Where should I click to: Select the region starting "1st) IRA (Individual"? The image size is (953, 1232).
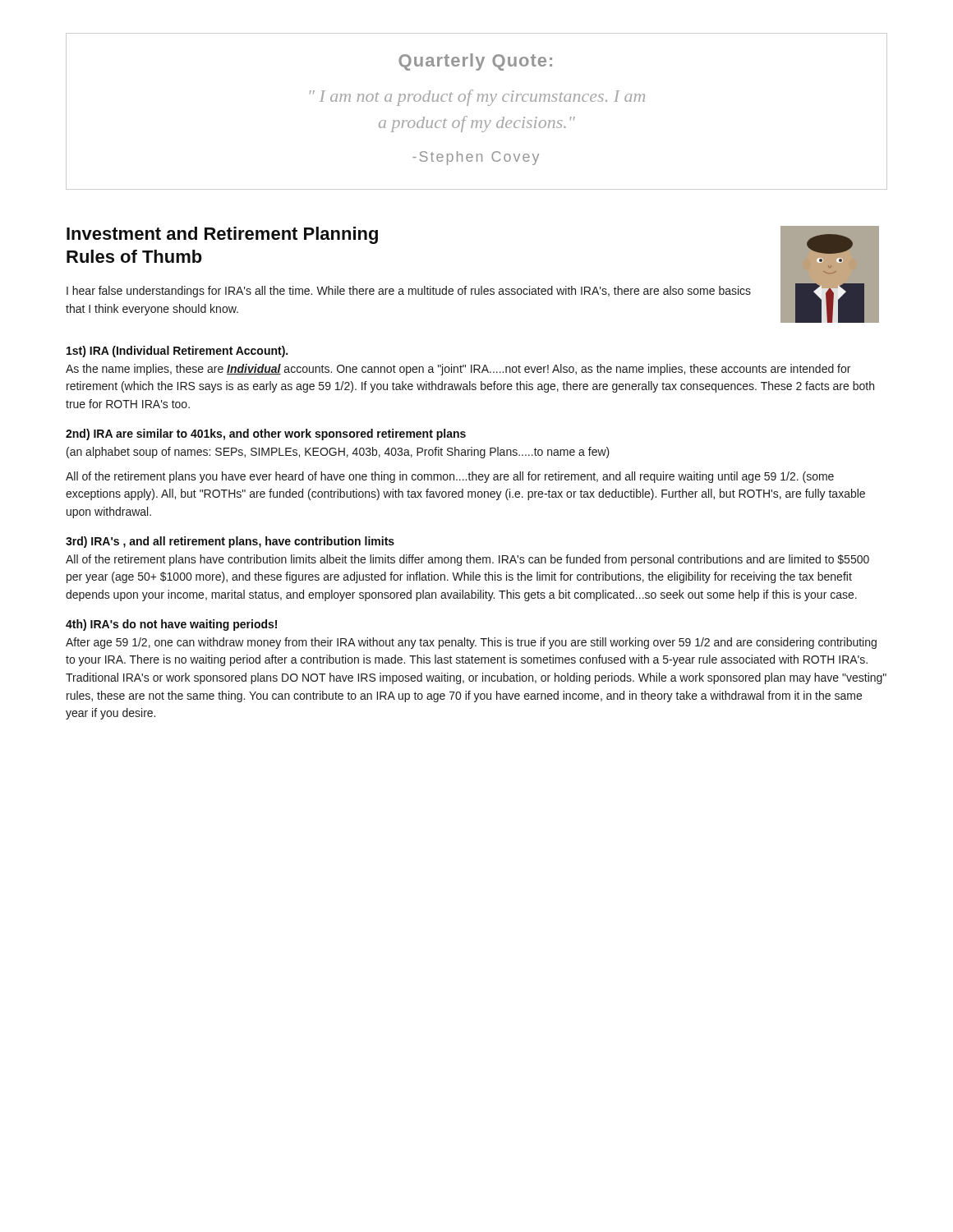[x=177, y=351]
